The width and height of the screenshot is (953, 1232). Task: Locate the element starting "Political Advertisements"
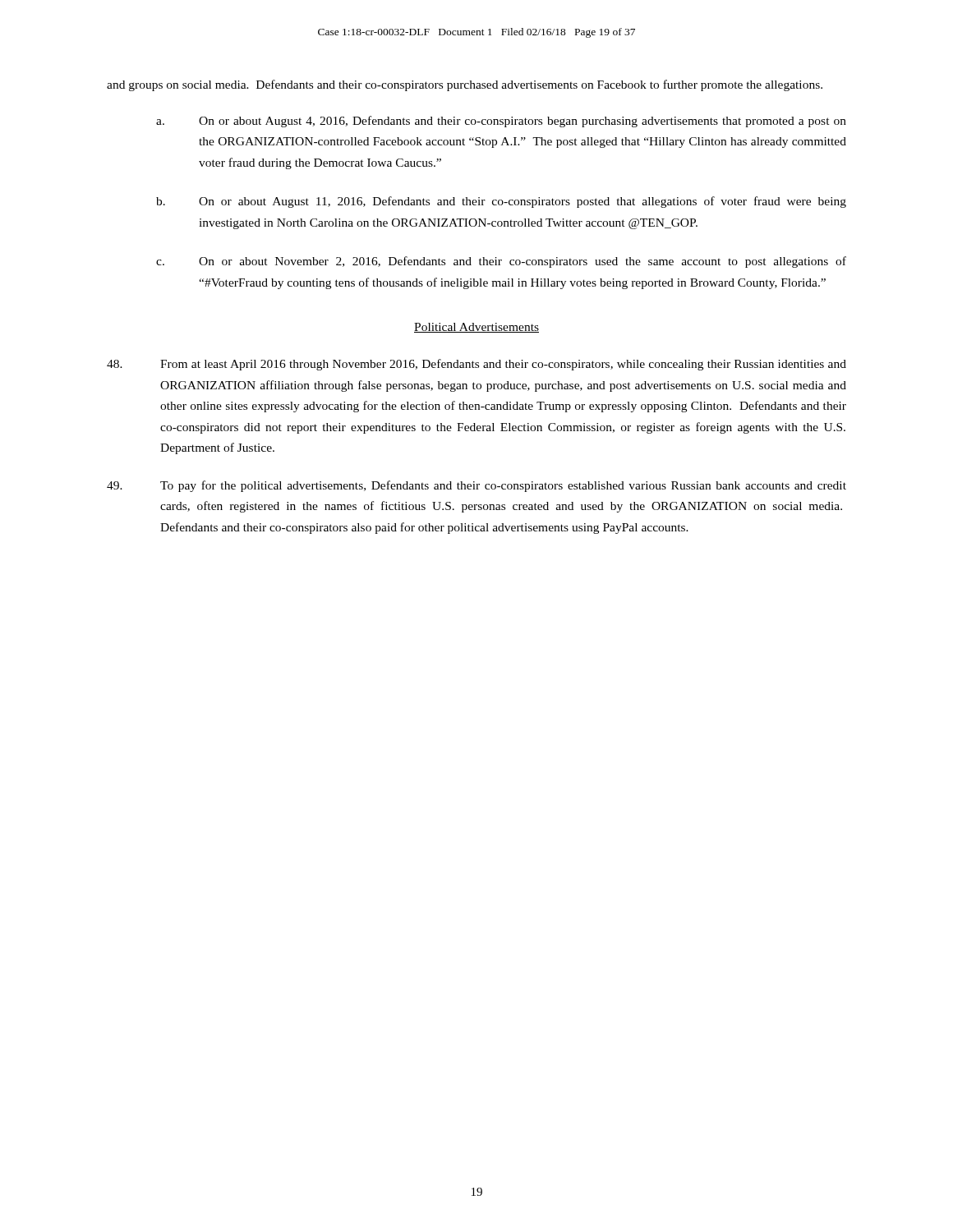pyautogui.click(x=476, y=326)
